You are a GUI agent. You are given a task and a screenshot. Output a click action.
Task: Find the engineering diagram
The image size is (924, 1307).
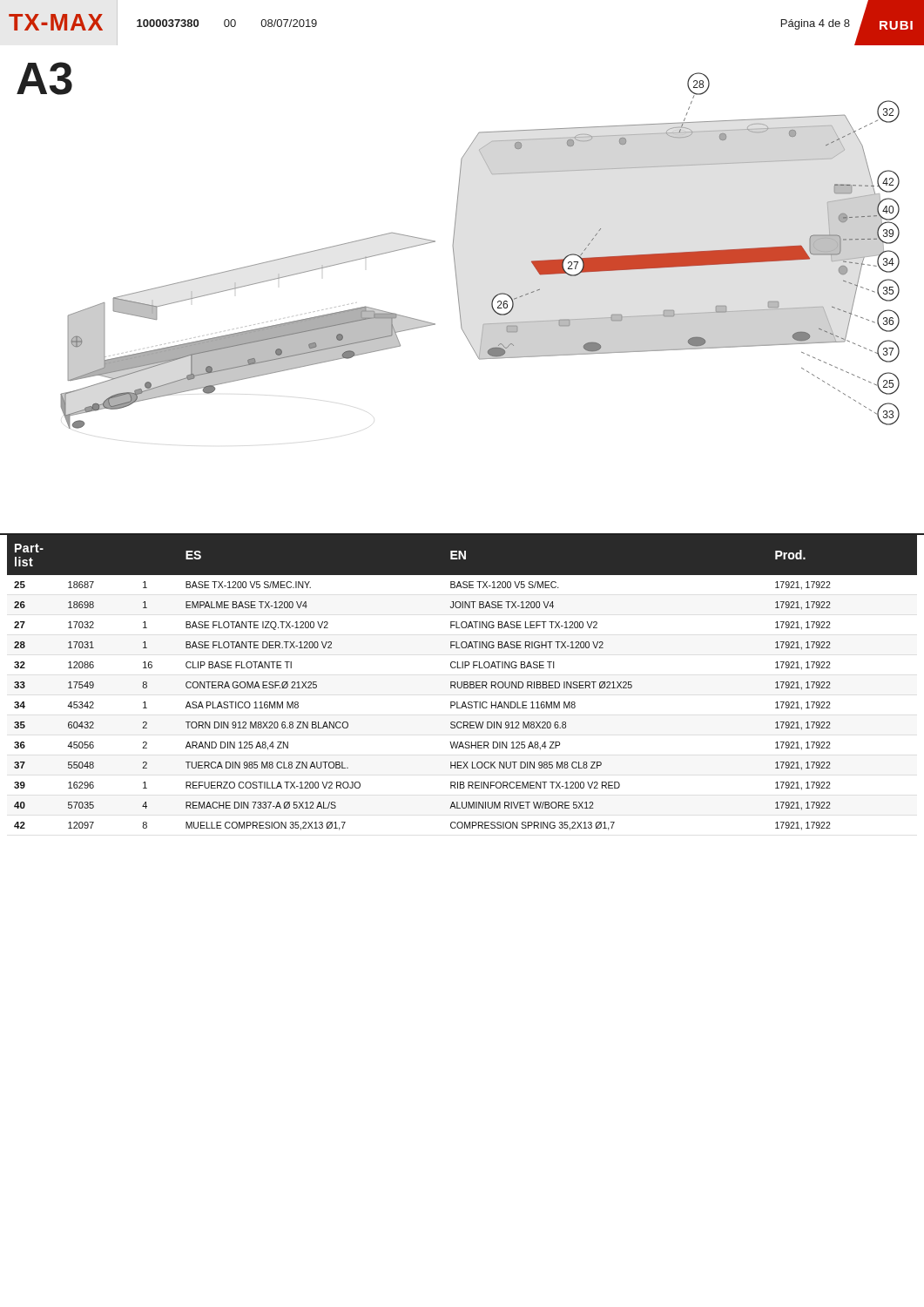pyautogui.click(x=462, y=290)
